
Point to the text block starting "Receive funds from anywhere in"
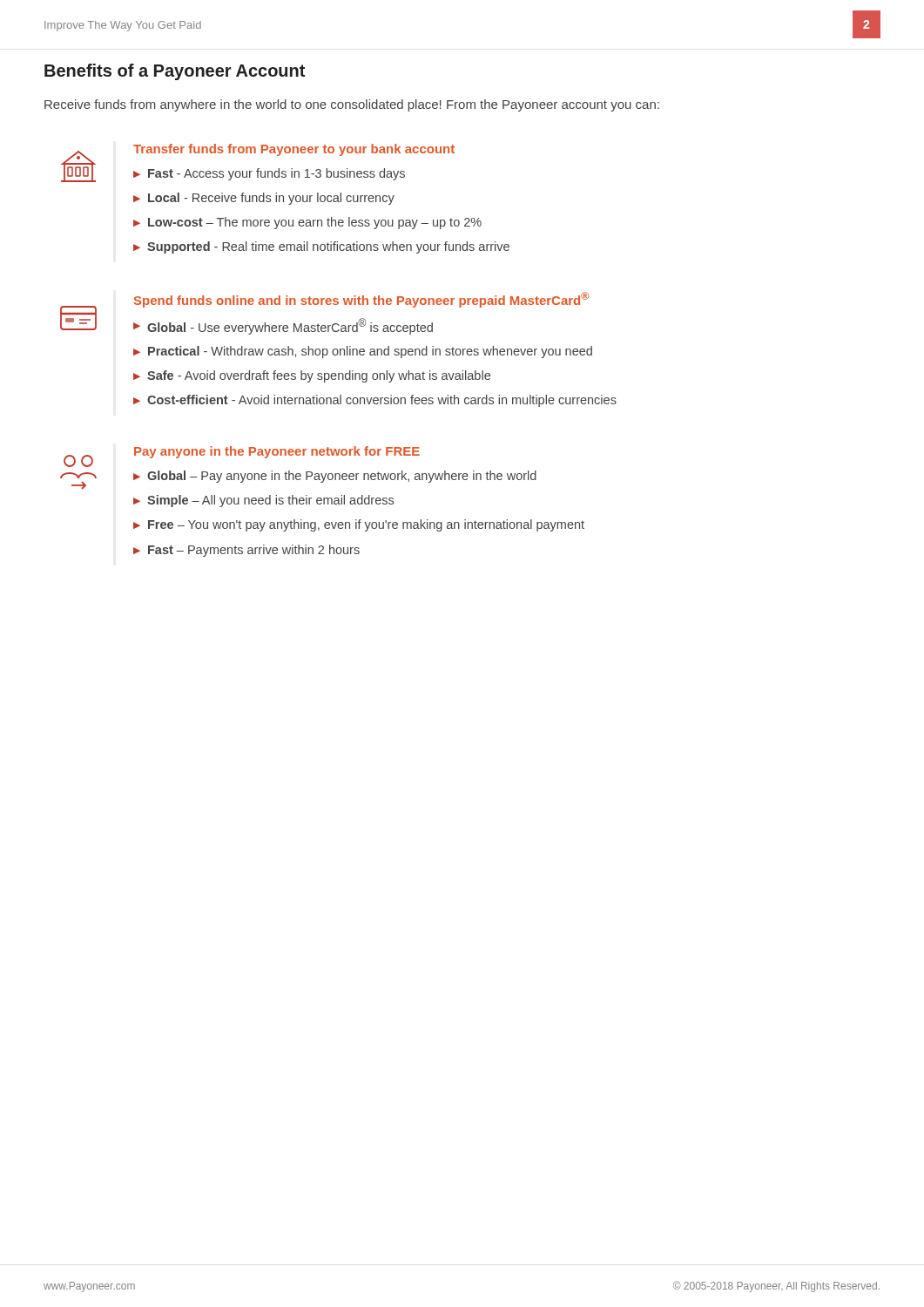(352, 104)
